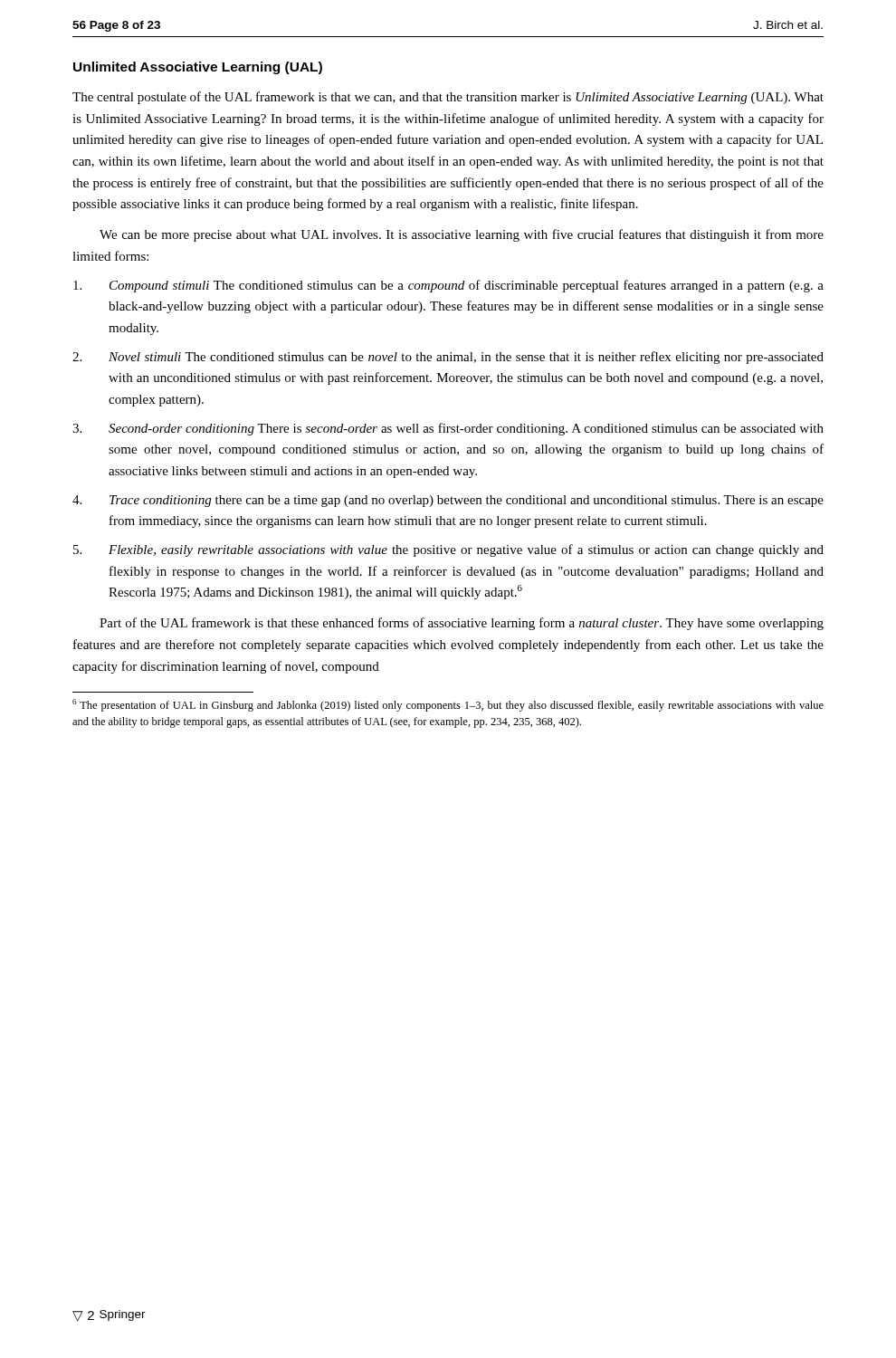
Task: Click on the block starting "3. Second-order conditioning There"
Action: (448, 450)
